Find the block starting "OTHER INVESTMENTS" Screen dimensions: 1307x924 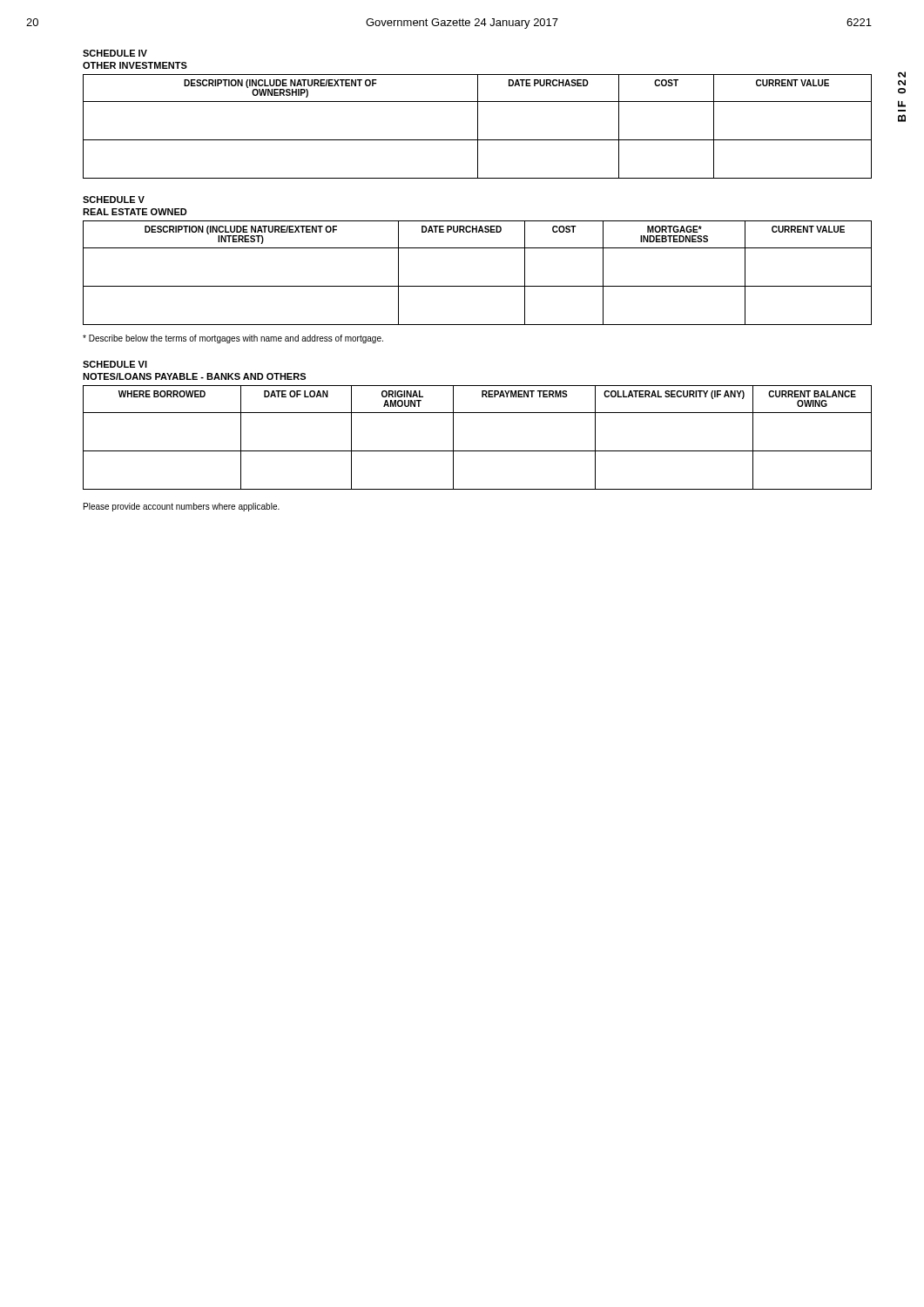pyautogui.click(x=135, y=65)
